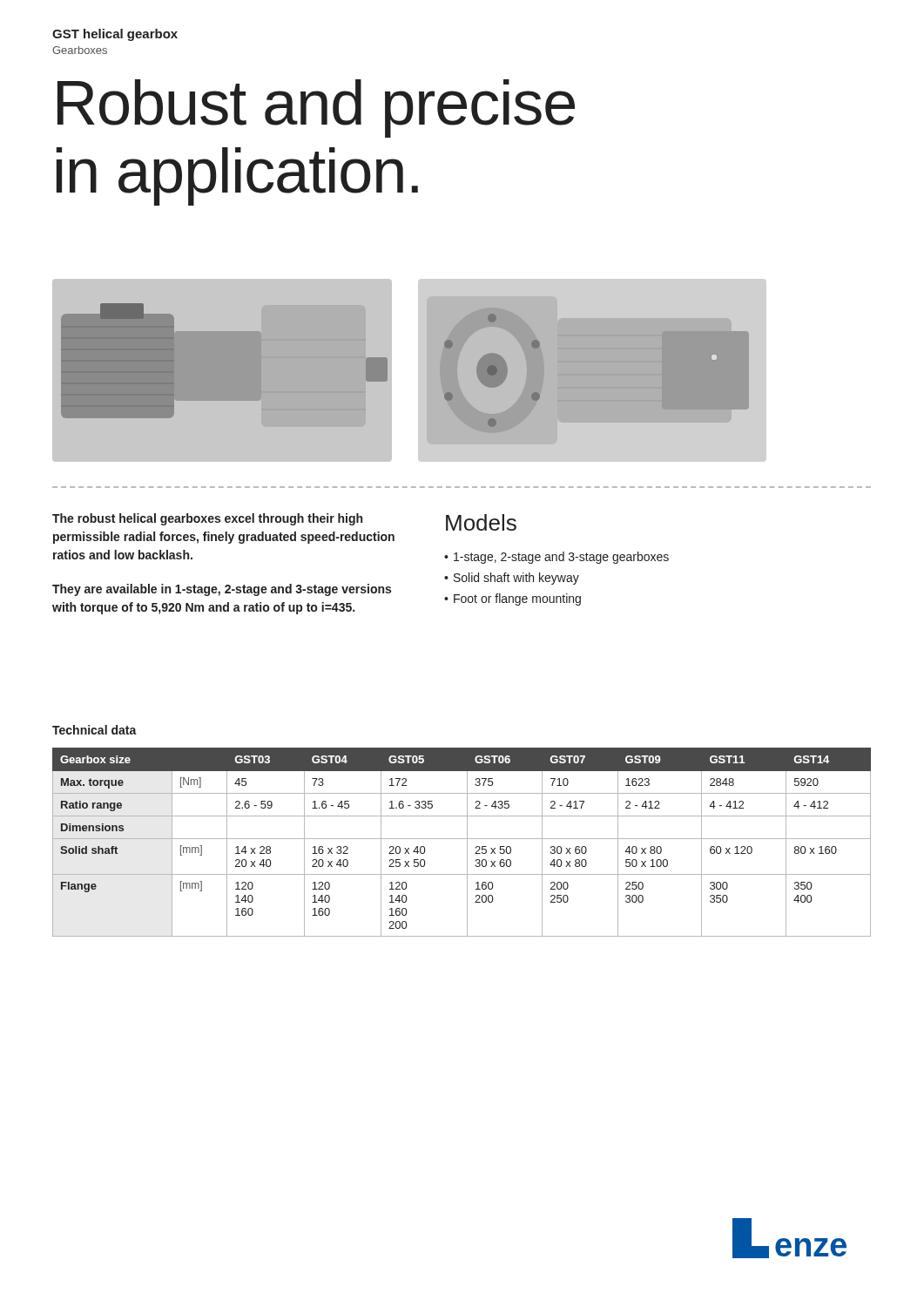This screenshot has width=924, height=1307.
Task: Find the list item with the text "1-stage, 2-stage and 3-stage gearboxes"
Action: pyautogui.click(x=561, y=557)
